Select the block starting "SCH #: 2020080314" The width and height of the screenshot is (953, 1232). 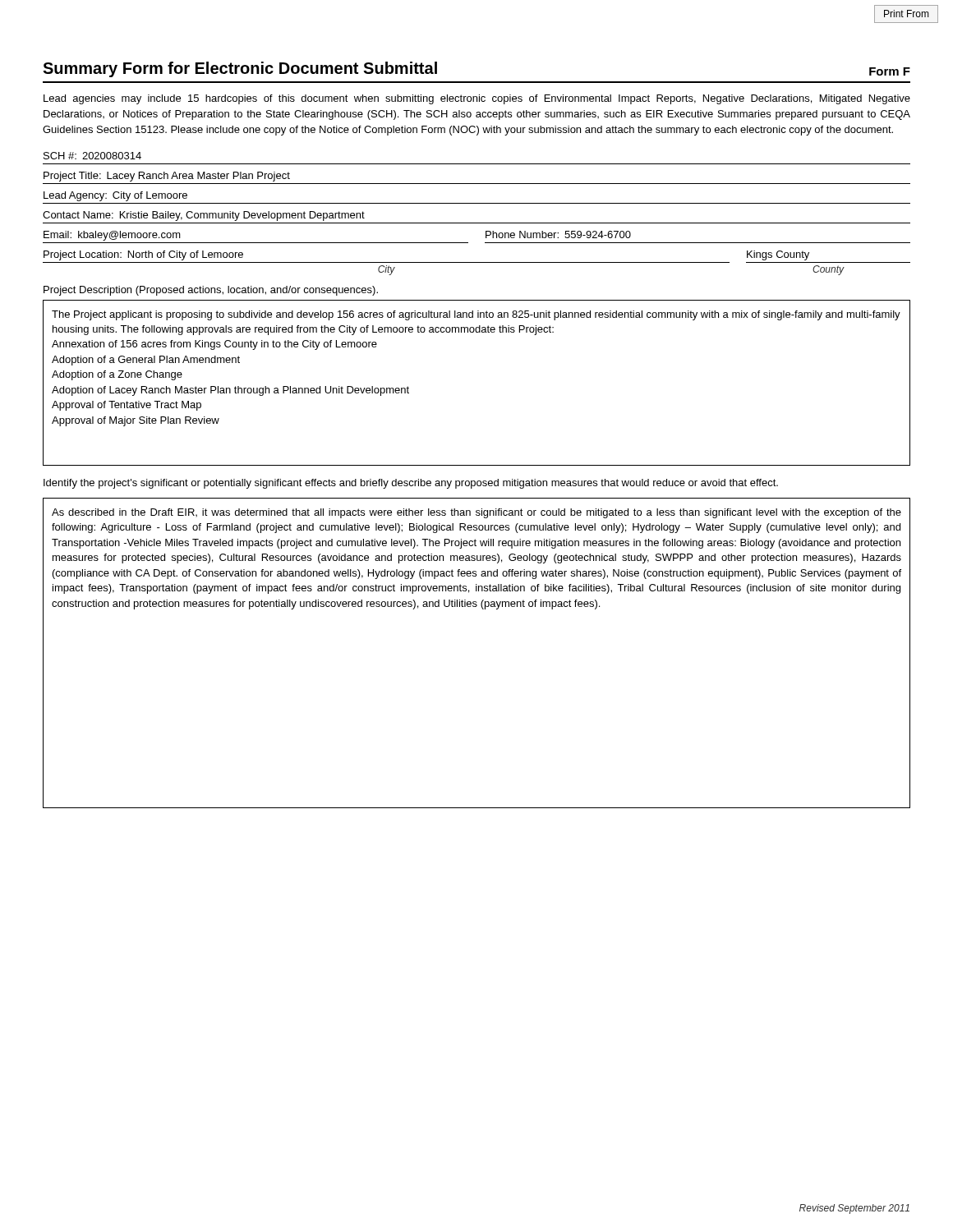(x=476, y=155)
